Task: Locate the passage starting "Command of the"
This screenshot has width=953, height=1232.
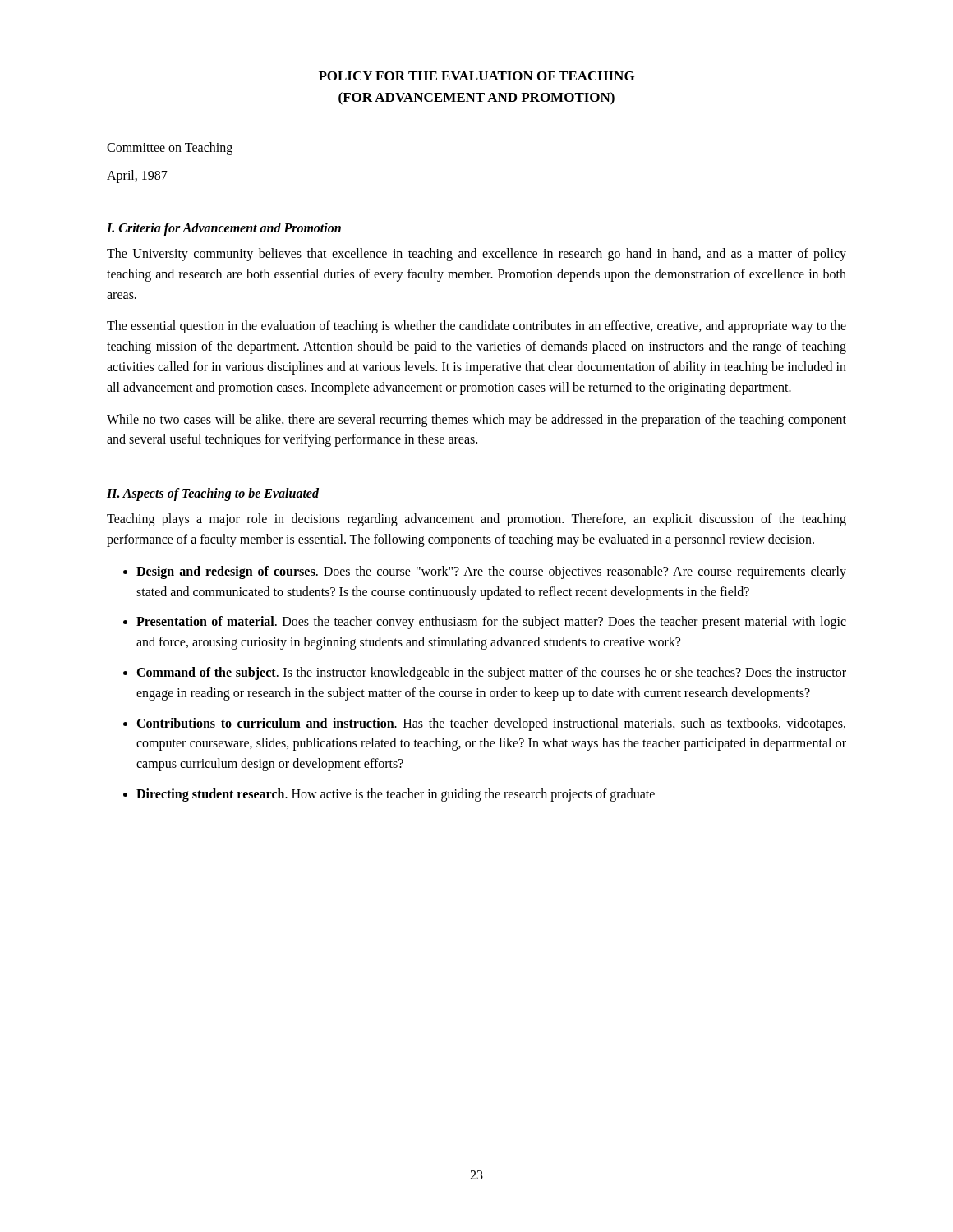Action: pos(491,682)
